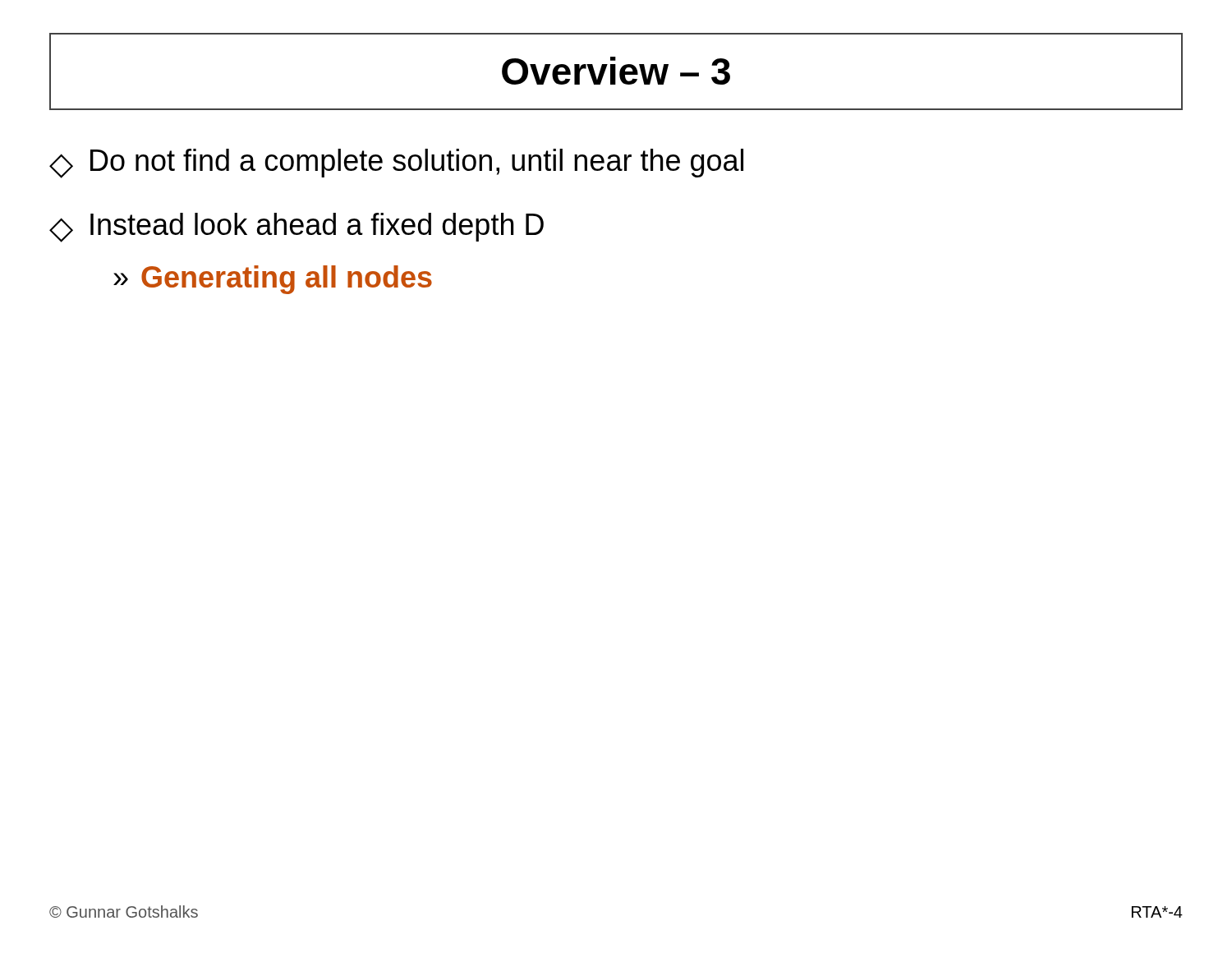Click on the list item containing "◇ Do not find a complete"
The width and height of the screenshot is (1232, 953).
click(397, 163)
